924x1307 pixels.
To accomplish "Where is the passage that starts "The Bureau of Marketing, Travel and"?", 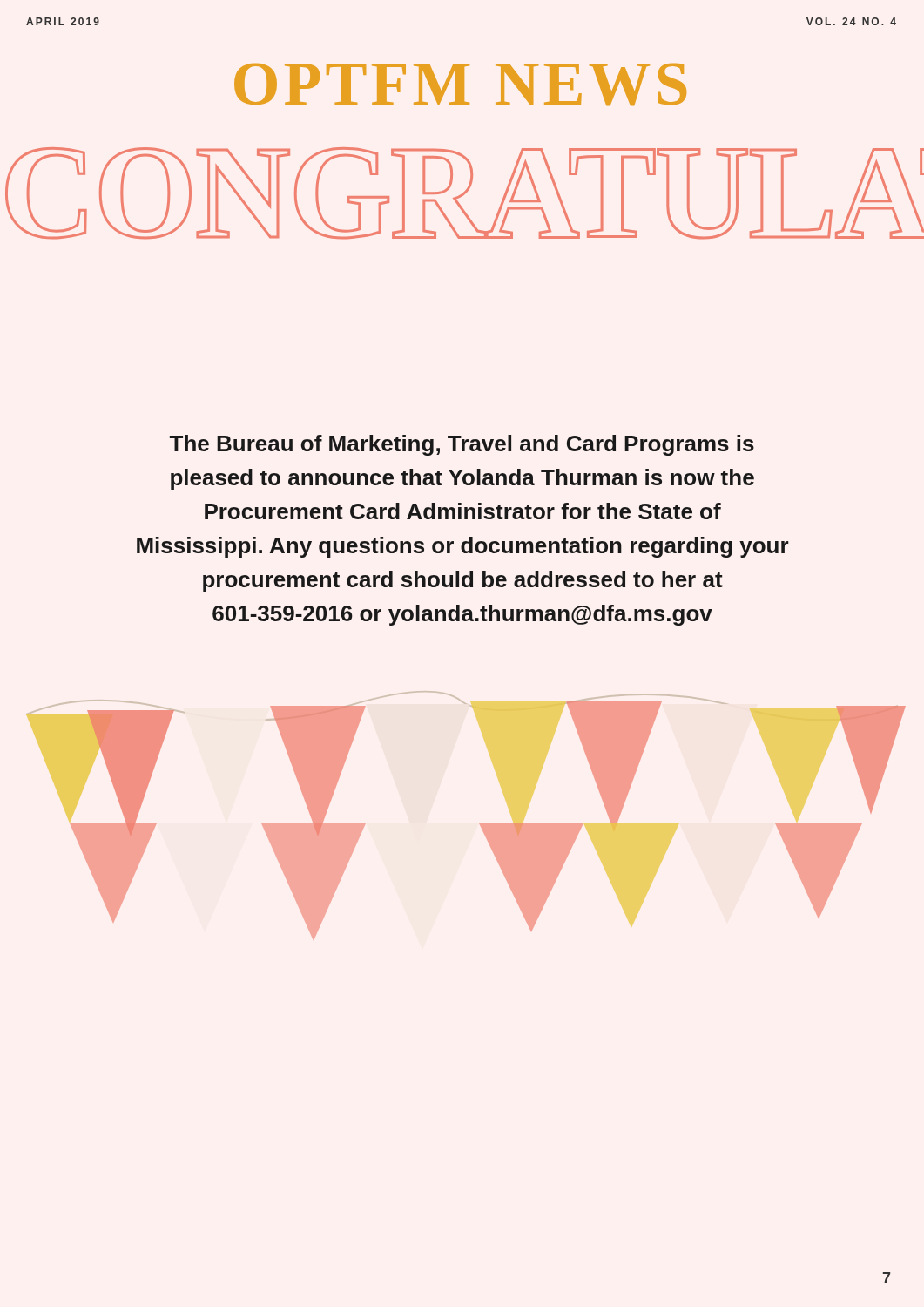I will (462, 528).
